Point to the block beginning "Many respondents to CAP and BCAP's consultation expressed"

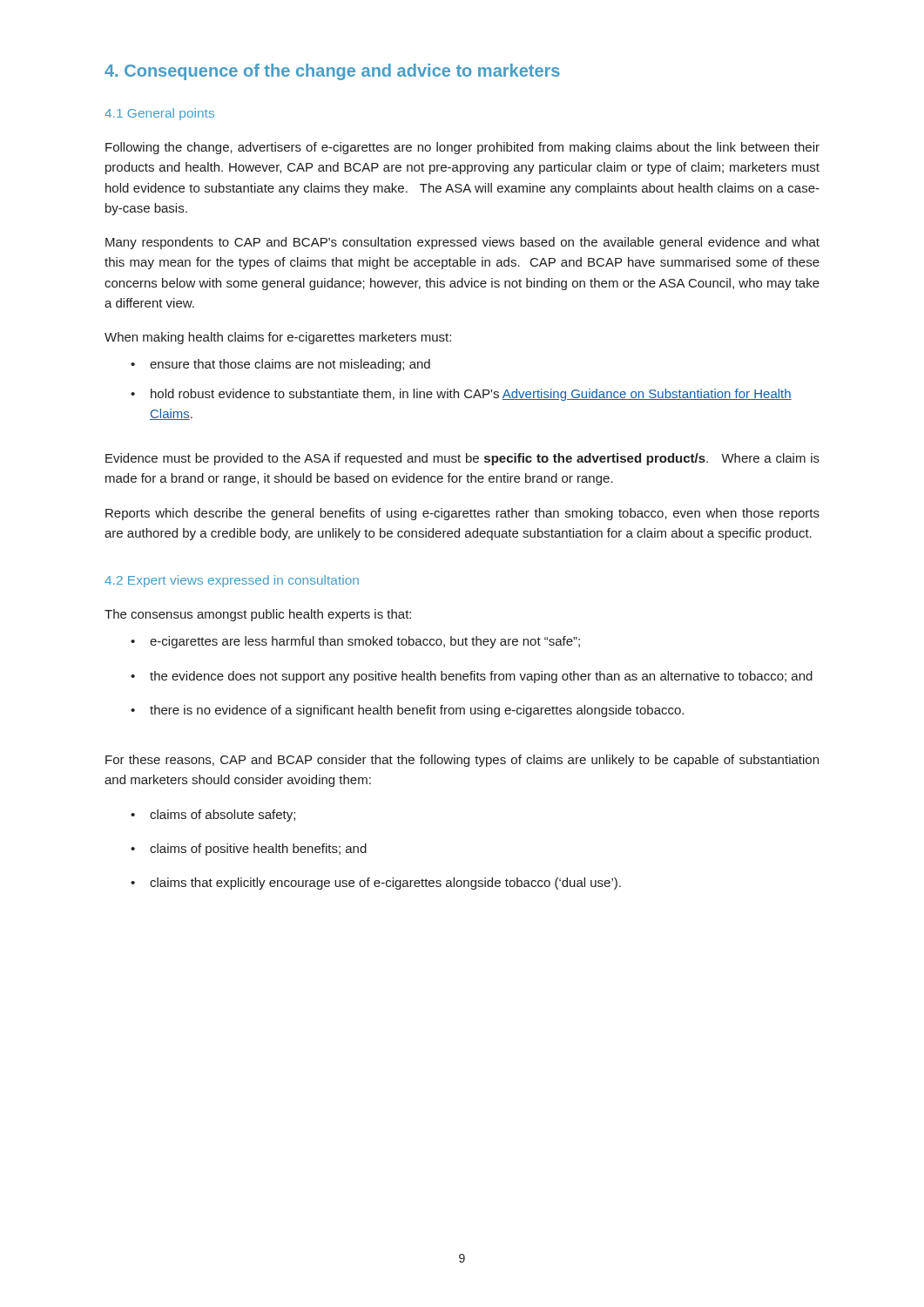point(462,272)
